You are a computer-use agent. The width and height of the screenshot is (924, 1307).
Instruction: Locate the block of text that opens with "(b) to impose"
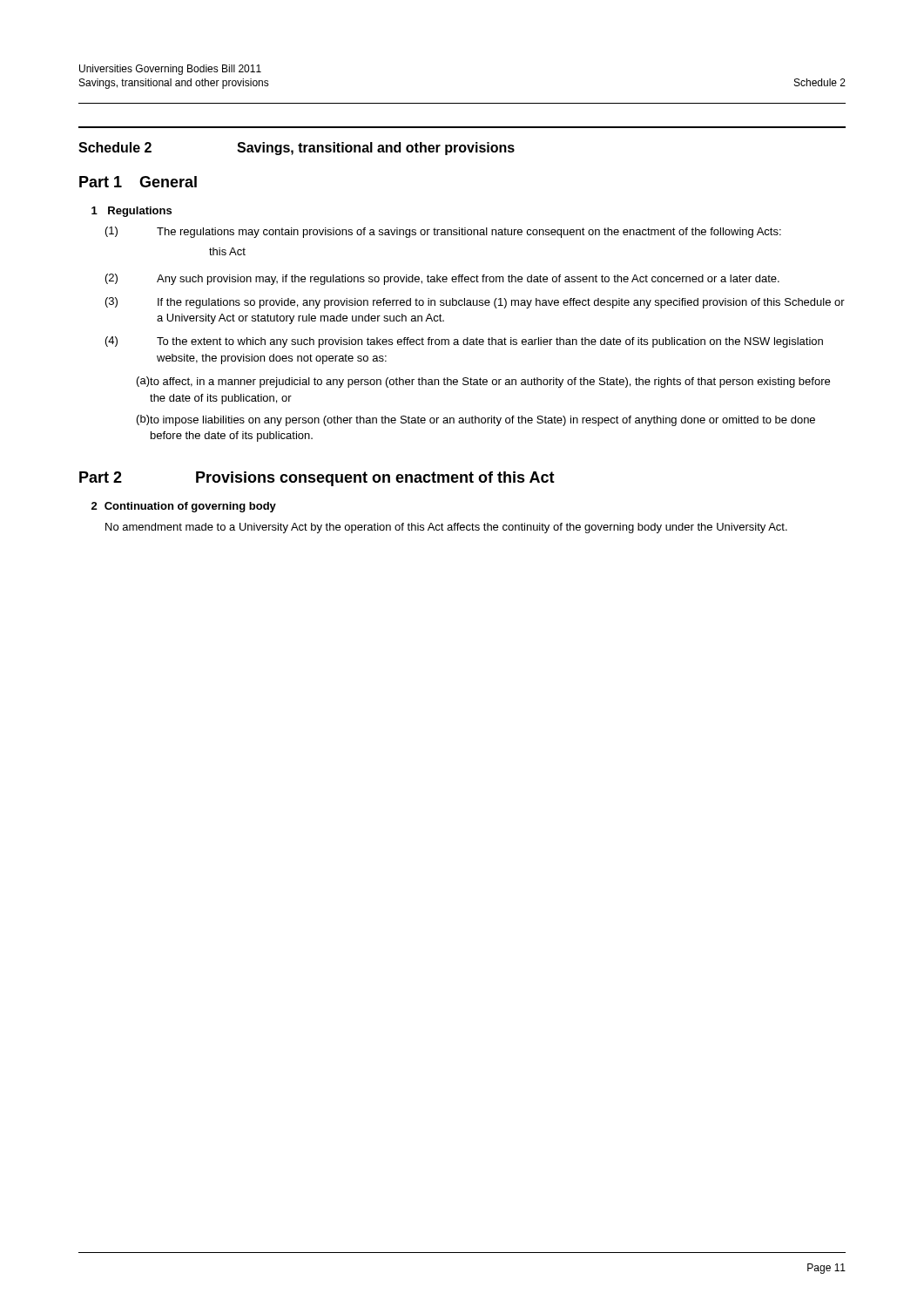click(x=462, y=428)
